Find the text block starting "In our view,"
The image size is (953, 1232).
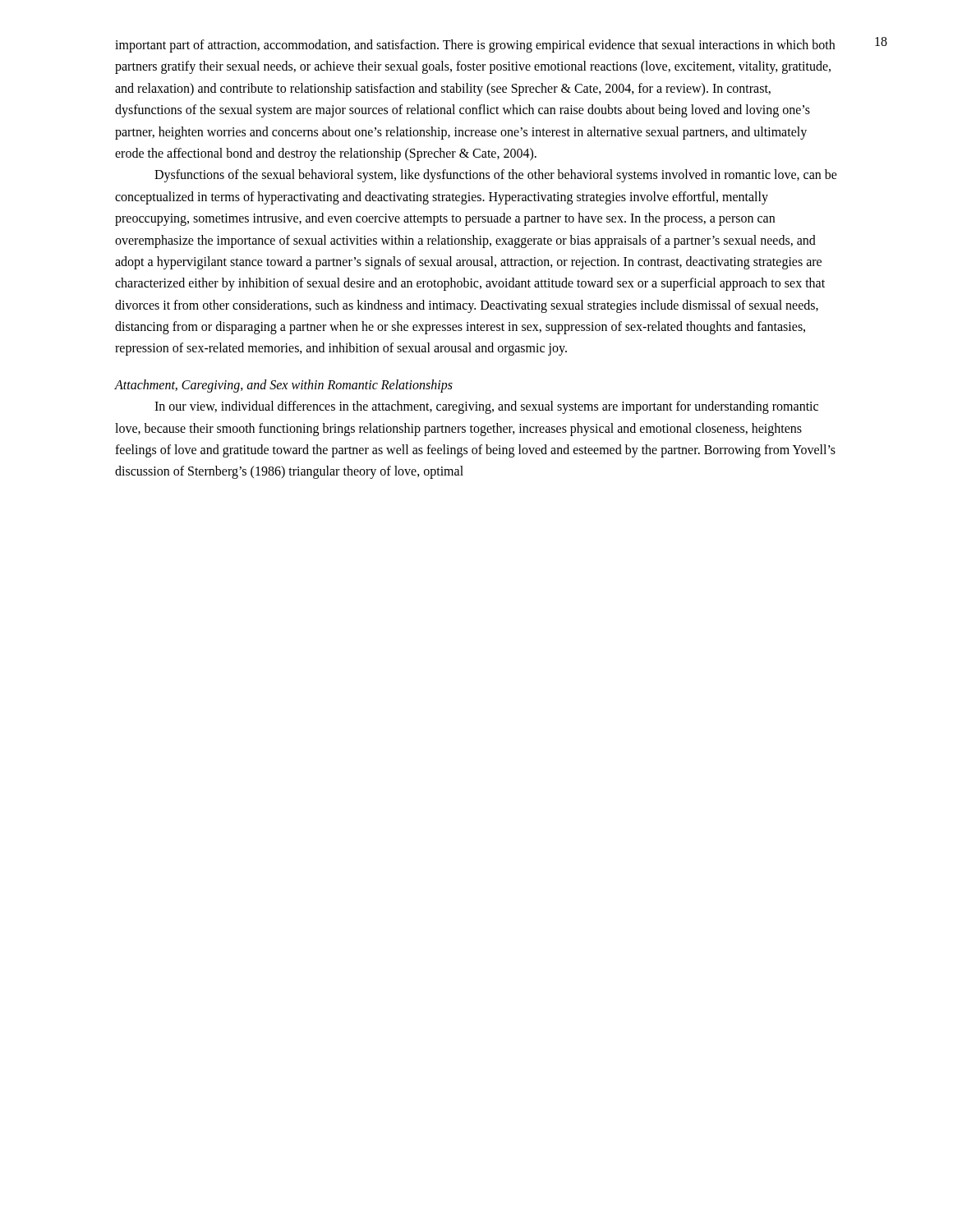(x=476, y=439)
